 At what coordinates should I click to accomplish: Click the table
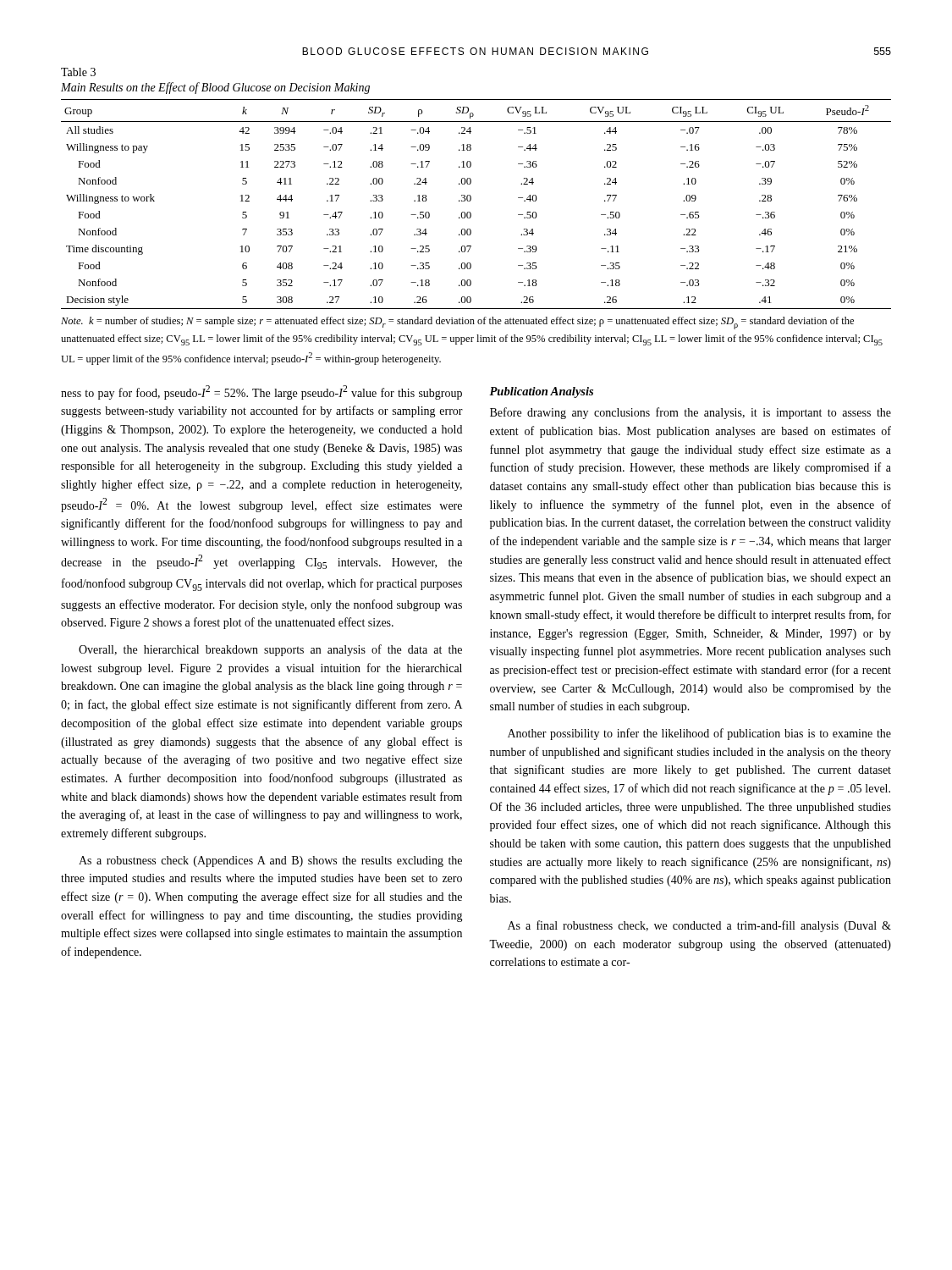(476, 204)
